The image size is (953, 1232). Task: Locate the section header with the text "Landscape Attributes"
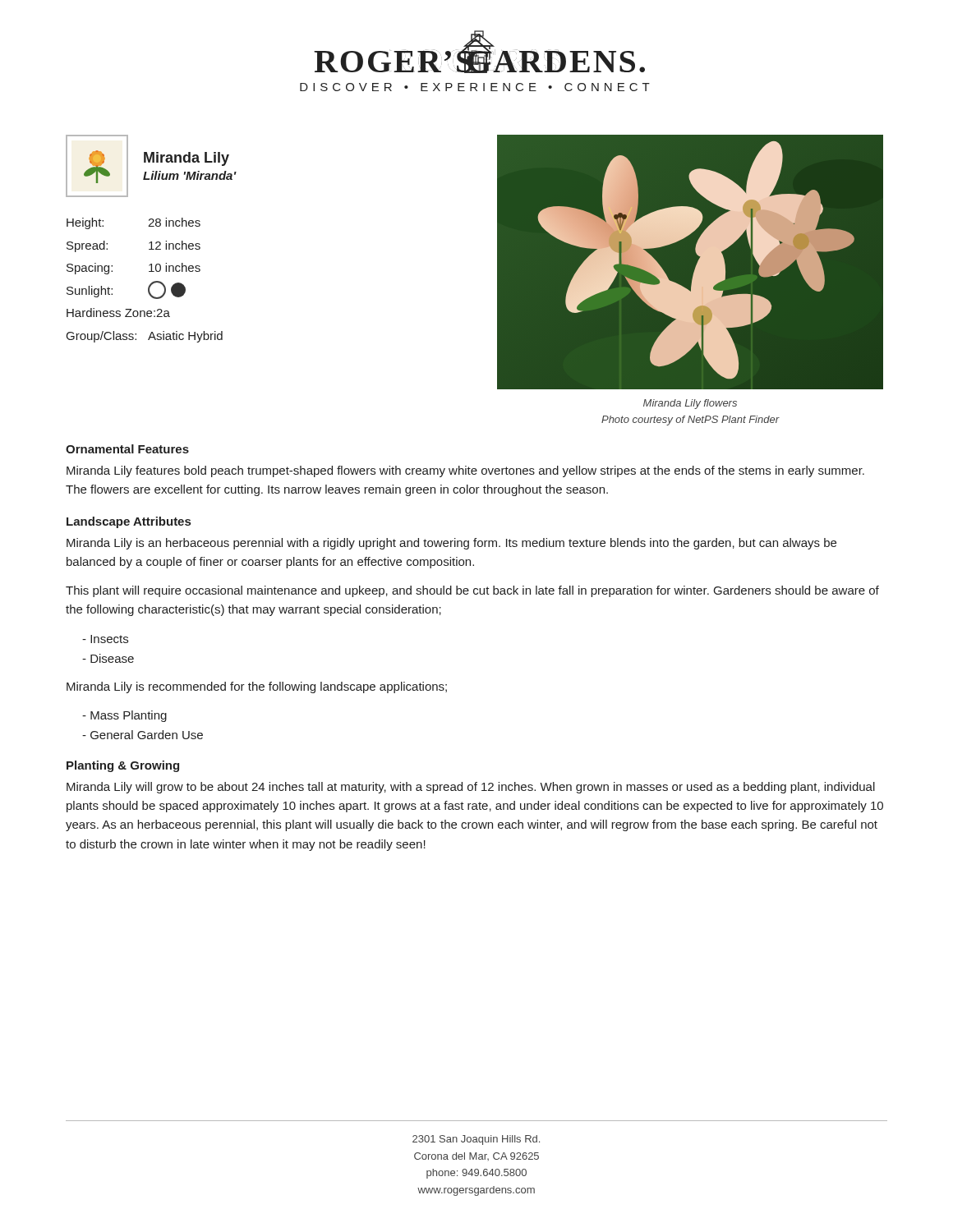(x=129, y=521)
